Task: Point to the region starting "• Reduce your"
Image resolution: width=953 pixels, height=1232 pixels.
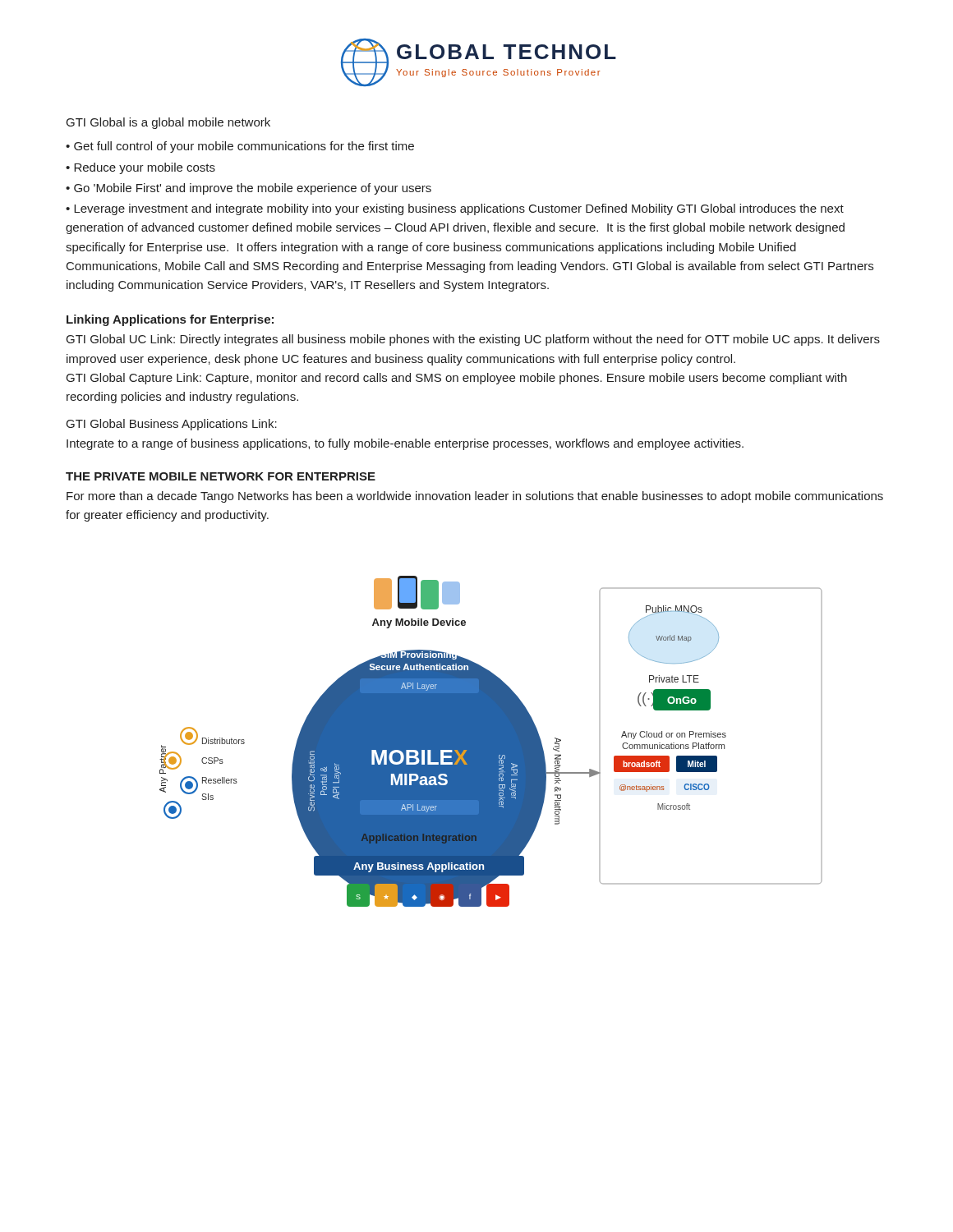Action: (x=141, y=167)
